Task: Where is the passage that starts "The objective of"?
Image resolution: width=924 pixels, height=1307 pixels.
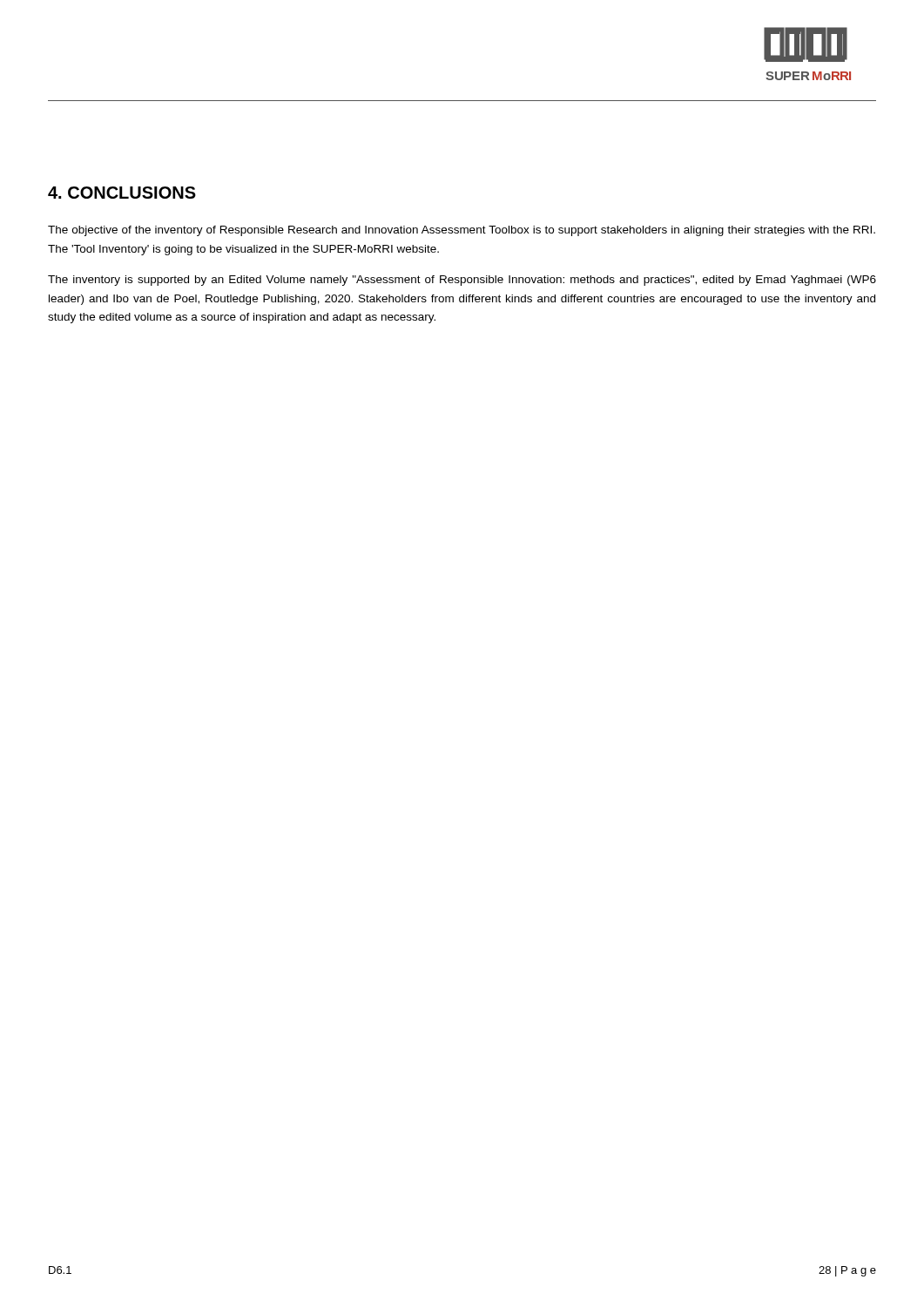Action: click(462, 239)
